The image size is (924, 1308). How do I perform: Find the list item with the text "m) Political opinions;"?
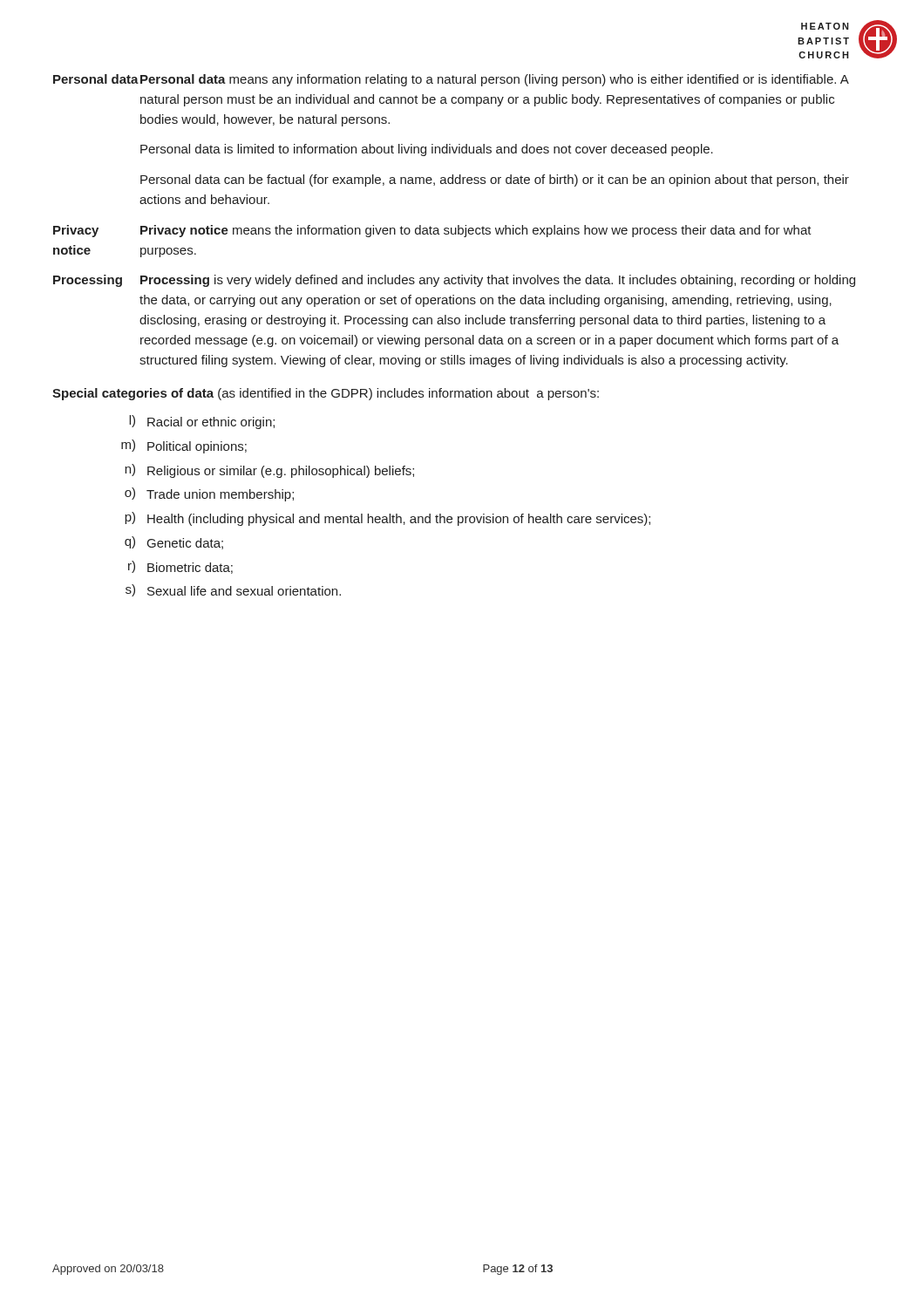pyautogui.click(x=184, y=446)
